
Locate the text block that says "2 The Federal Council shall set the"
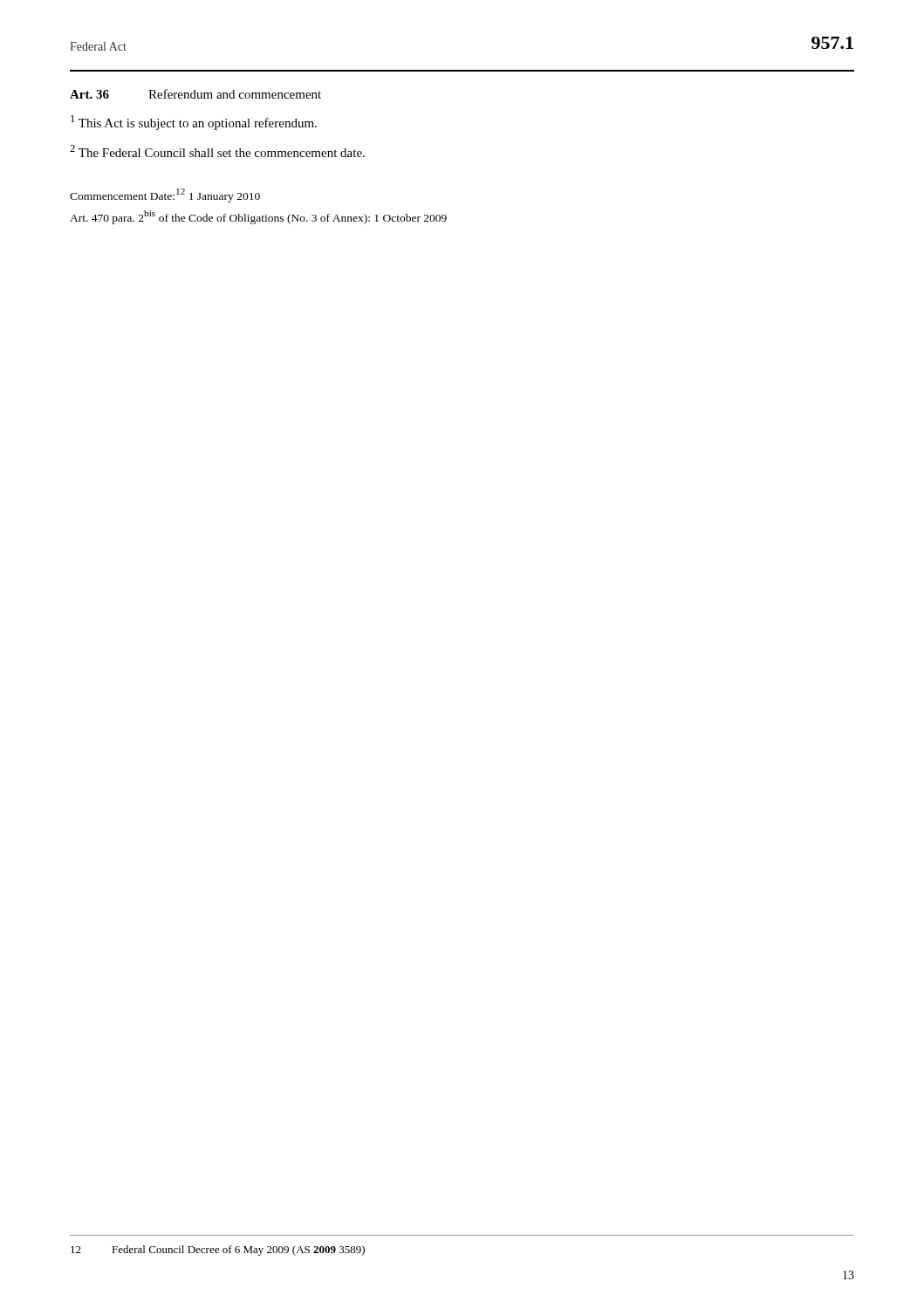(x=218, y=151)
